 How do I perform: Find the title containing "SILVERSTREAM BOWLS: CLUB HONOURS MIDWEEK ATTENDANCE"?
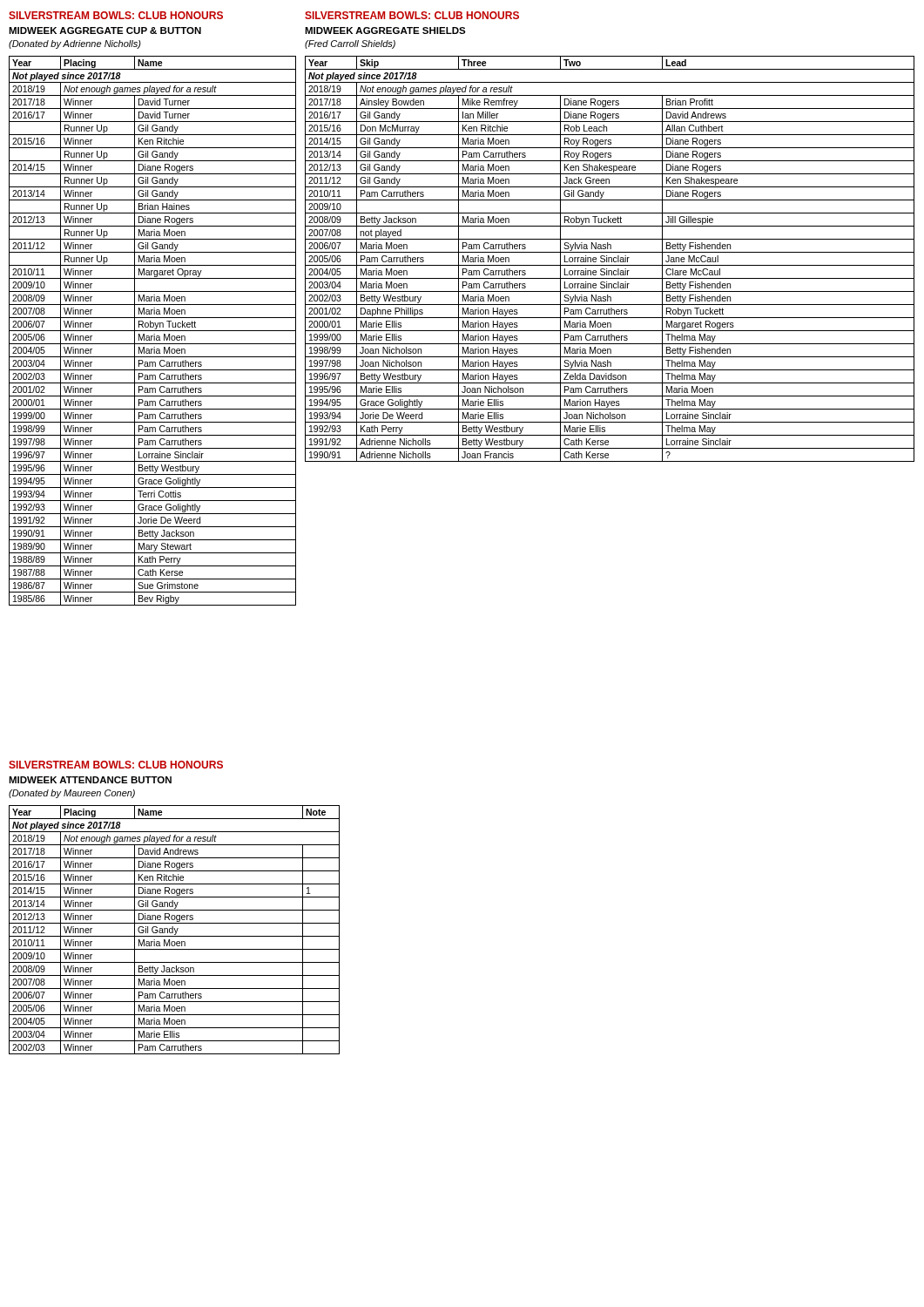(x=116, y=779)
